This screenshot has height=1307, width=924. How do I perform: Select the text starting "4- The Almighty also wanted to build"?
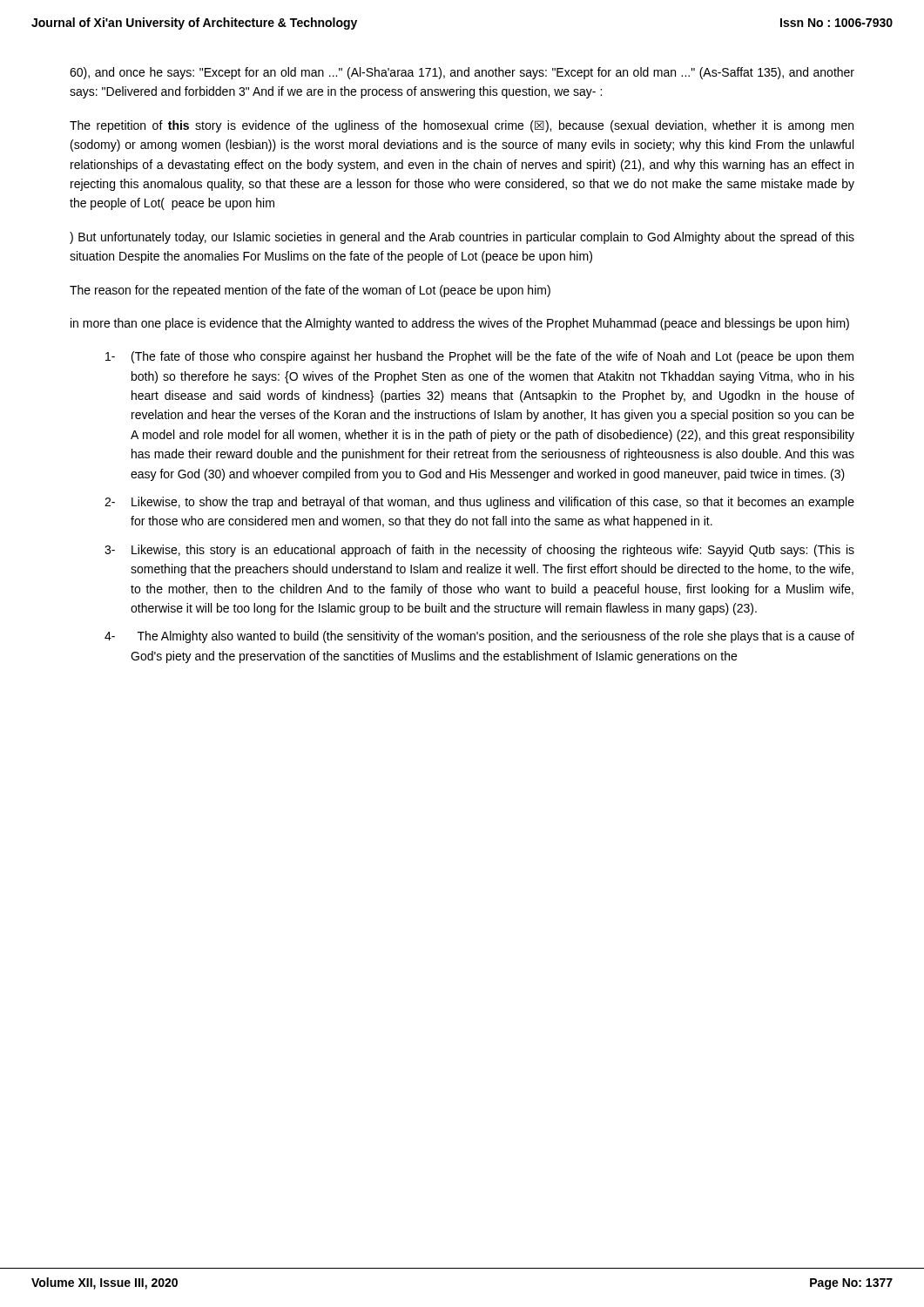click(479, 646)
